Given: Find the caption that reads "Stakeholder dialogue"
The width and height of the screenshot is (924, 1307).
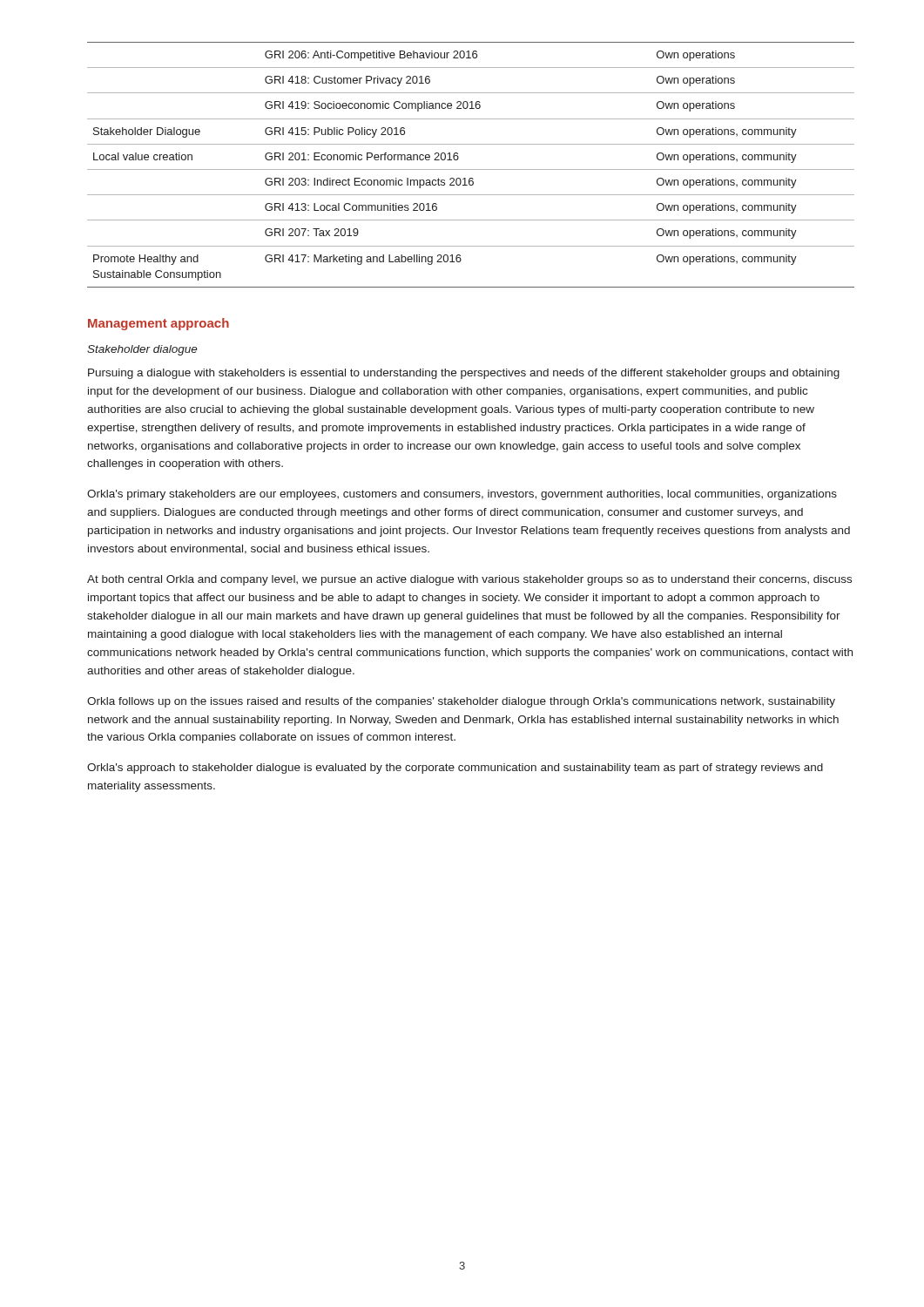Looking at the screenshot, I should coord(142,349).
